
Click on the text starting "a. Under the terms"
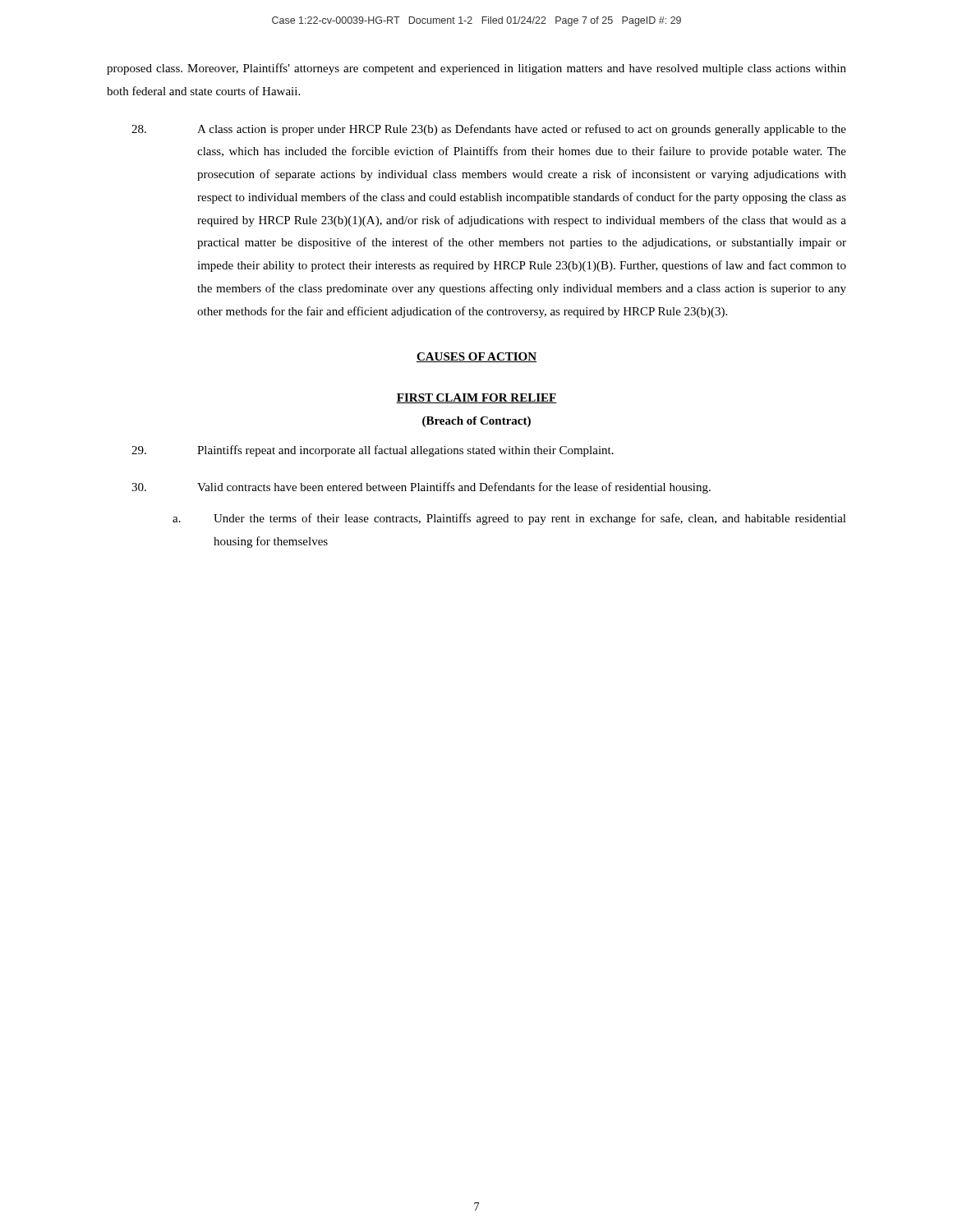point(509,530)
